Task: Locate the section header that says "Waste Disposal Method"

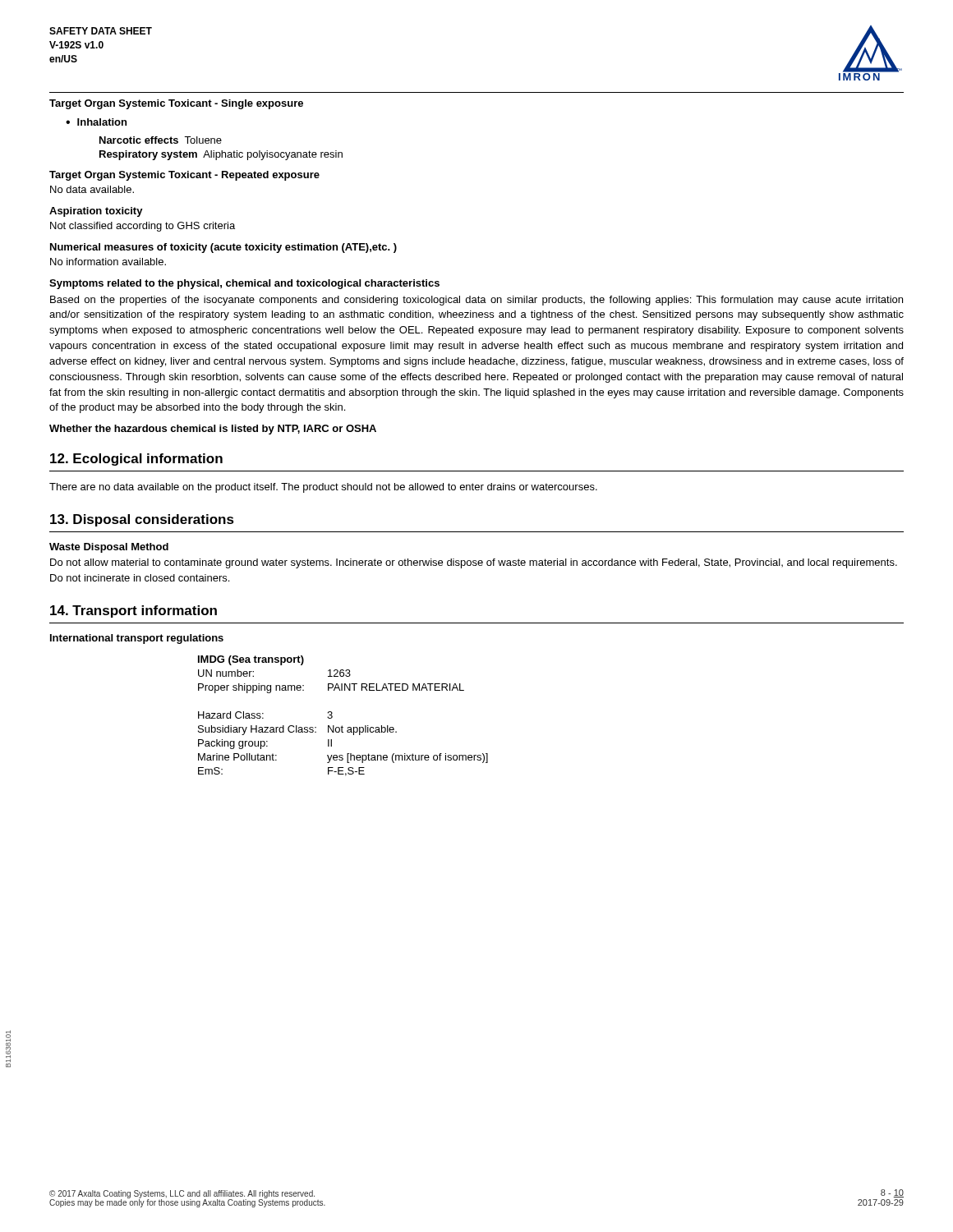Action: click(109, 547)
